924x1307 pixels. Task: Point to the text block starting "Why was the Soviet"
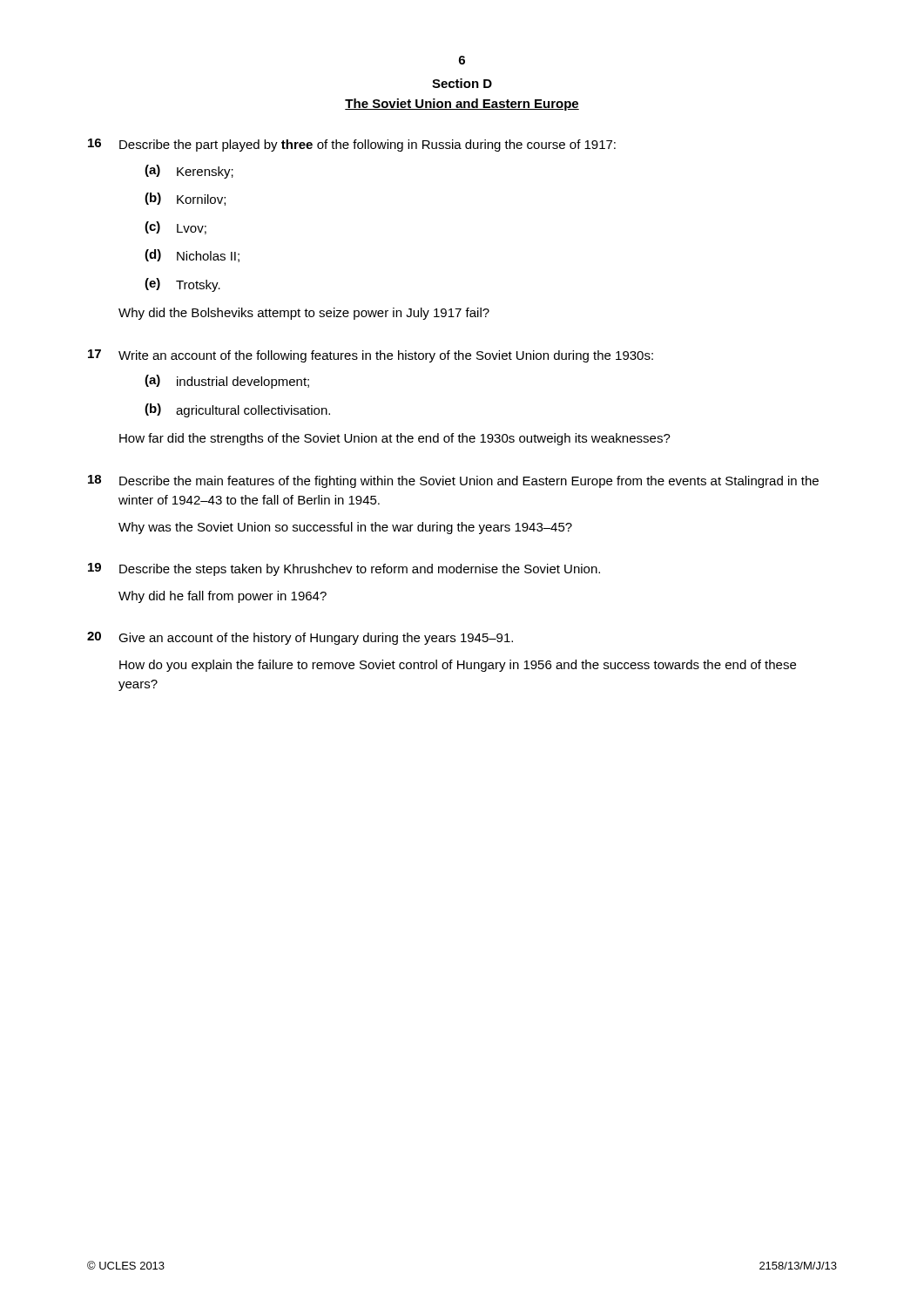[x=345, y=526]
